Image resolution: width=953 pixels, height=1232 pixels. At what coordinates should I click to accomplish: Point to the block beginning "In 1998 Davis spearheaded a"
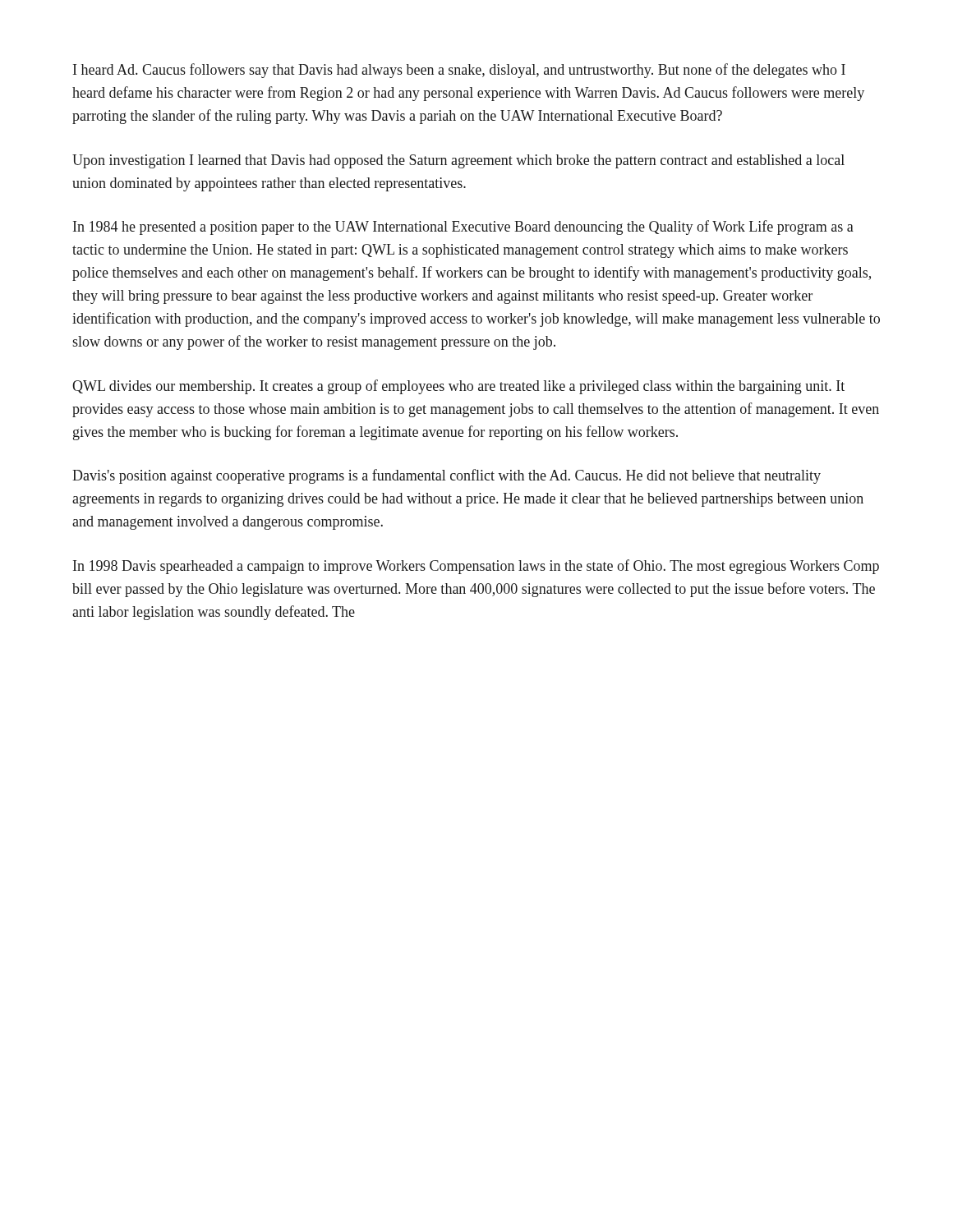[476, 589]
